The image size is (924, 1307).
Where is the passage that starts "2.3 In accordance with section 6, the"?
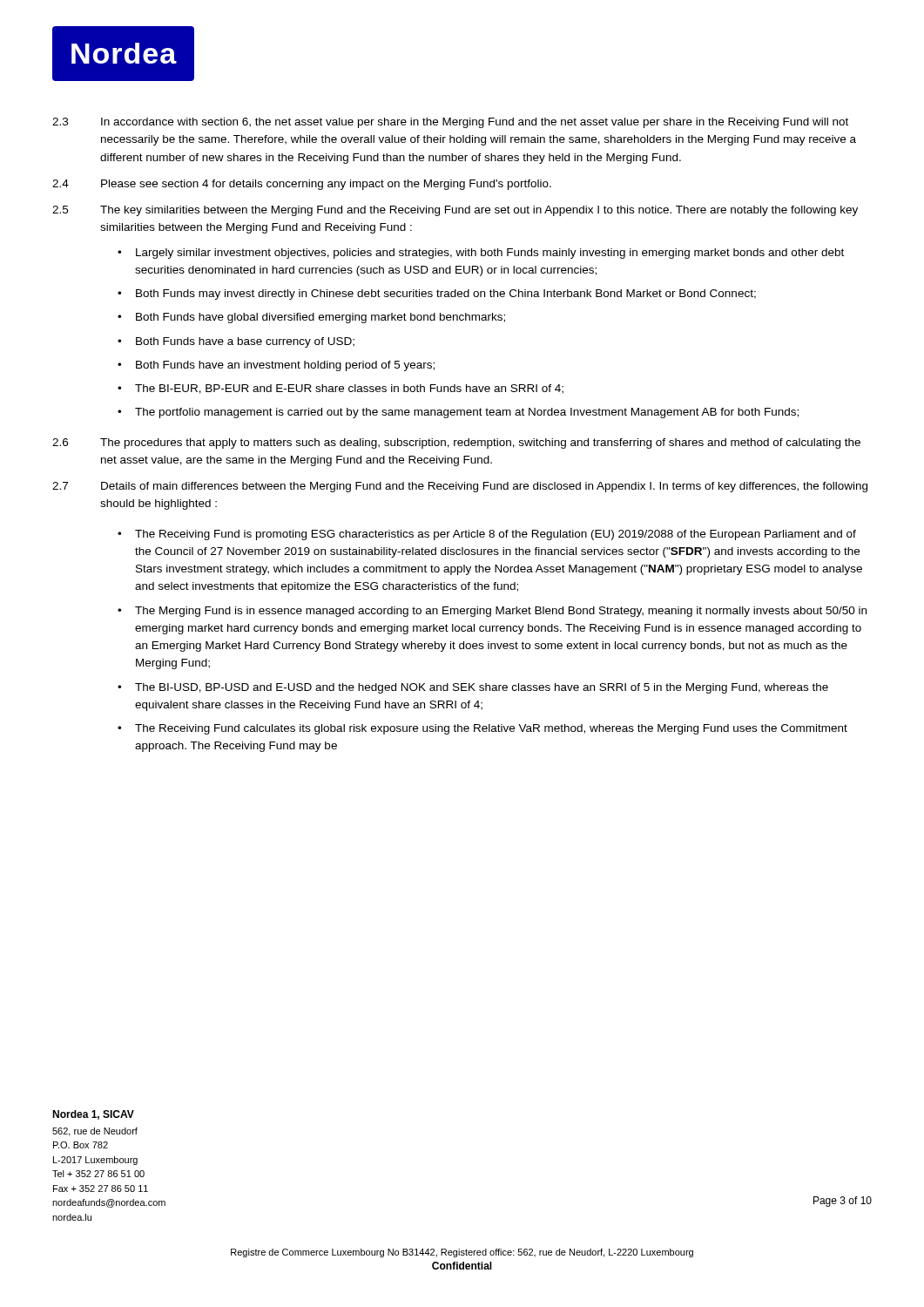click(x=462, y=140)
